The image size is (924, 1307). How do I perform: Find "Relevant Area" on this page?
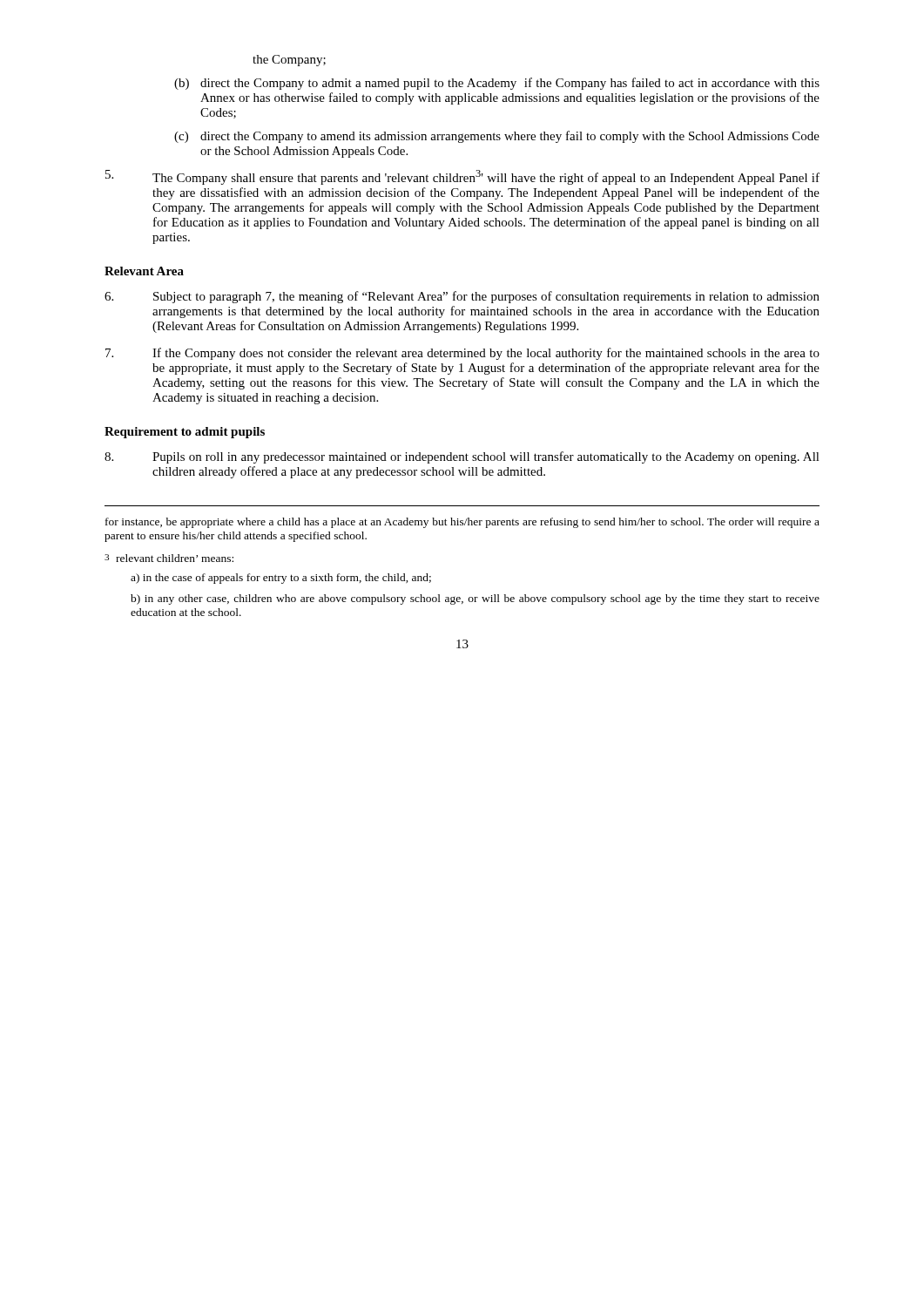[x=144, y=271]
